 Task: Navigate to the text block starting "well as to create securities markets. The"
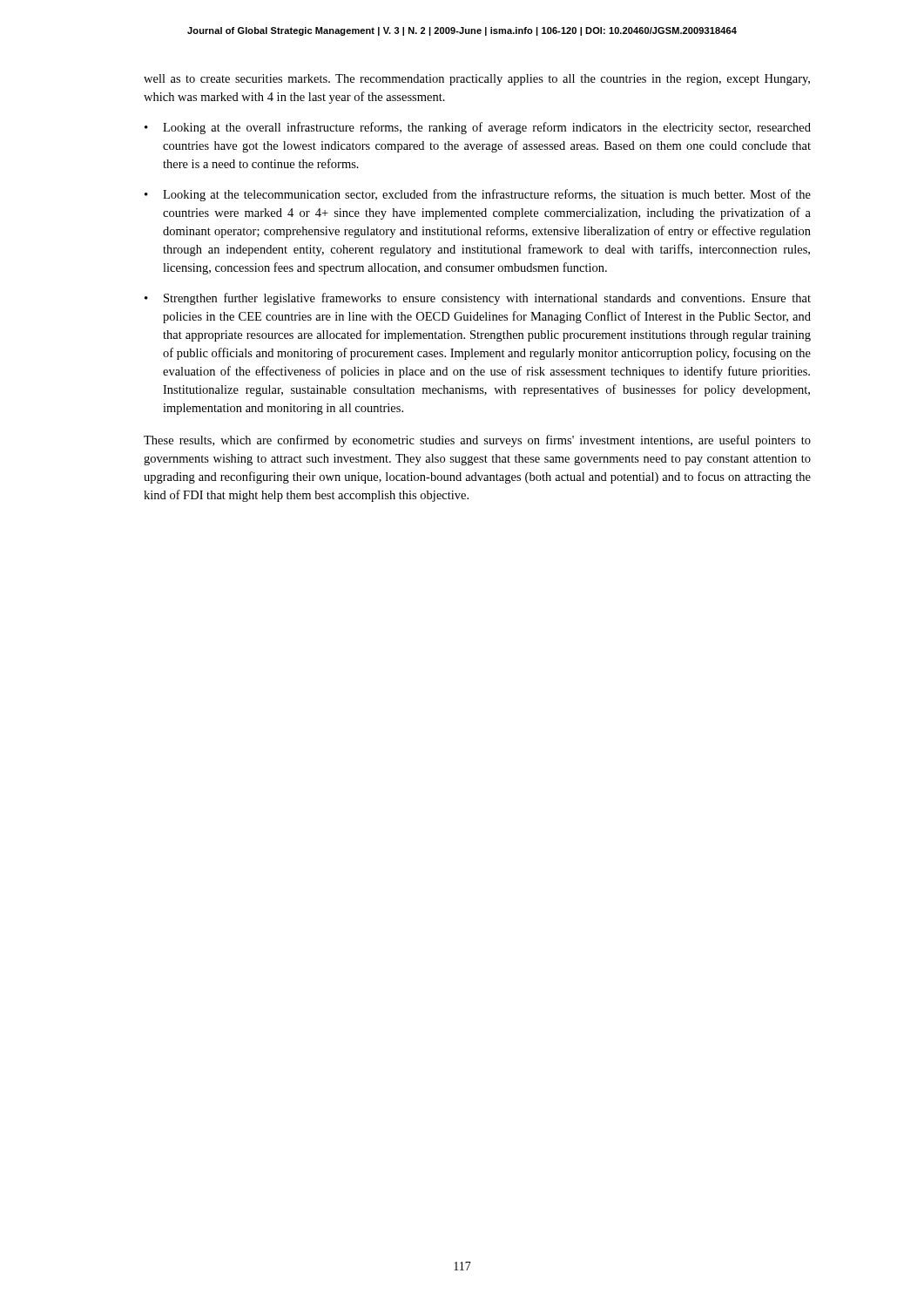click(477, 88)
